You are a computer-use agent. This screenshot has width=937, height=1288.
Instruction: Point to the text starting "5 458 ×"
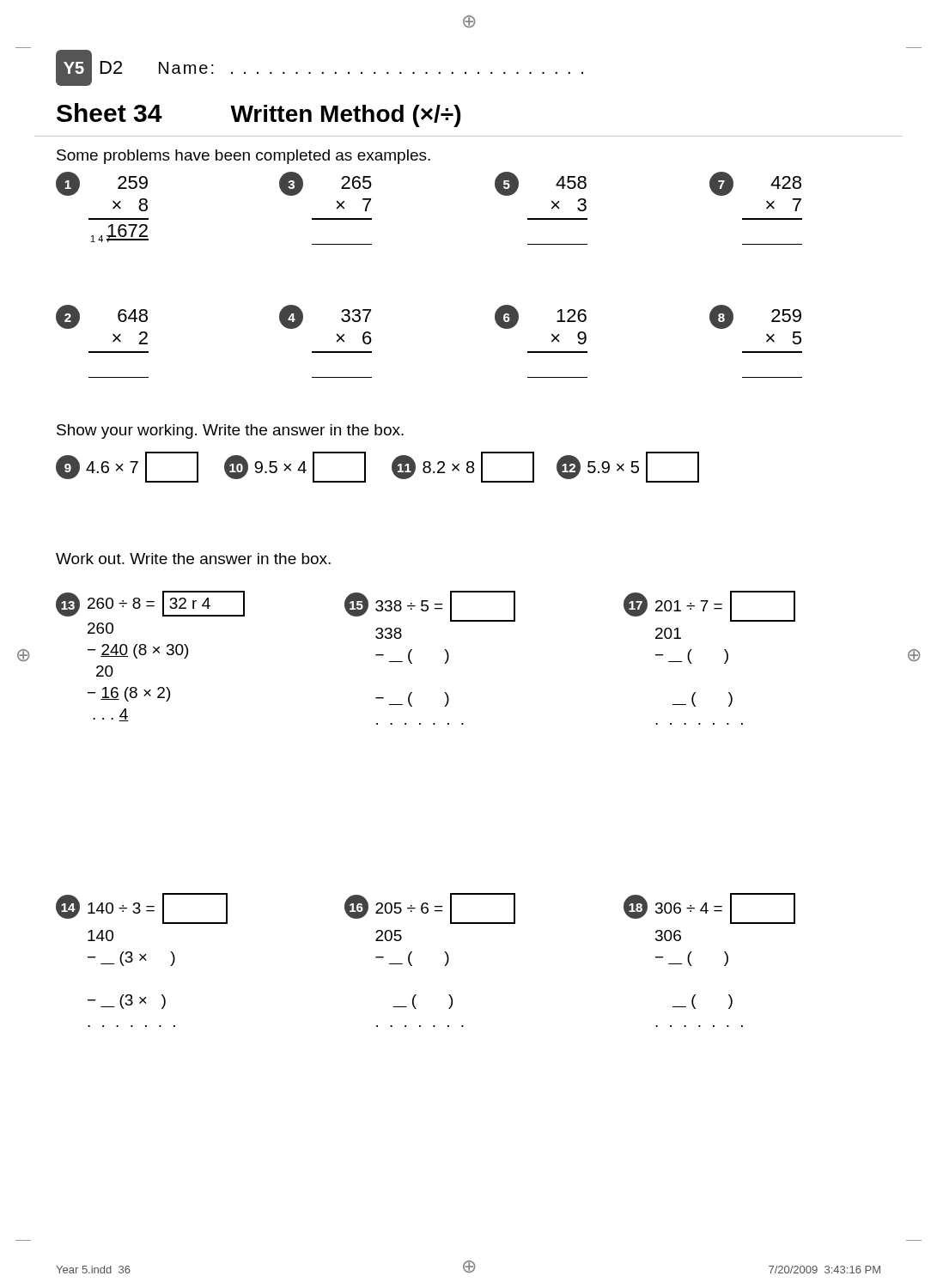(541, 208)
